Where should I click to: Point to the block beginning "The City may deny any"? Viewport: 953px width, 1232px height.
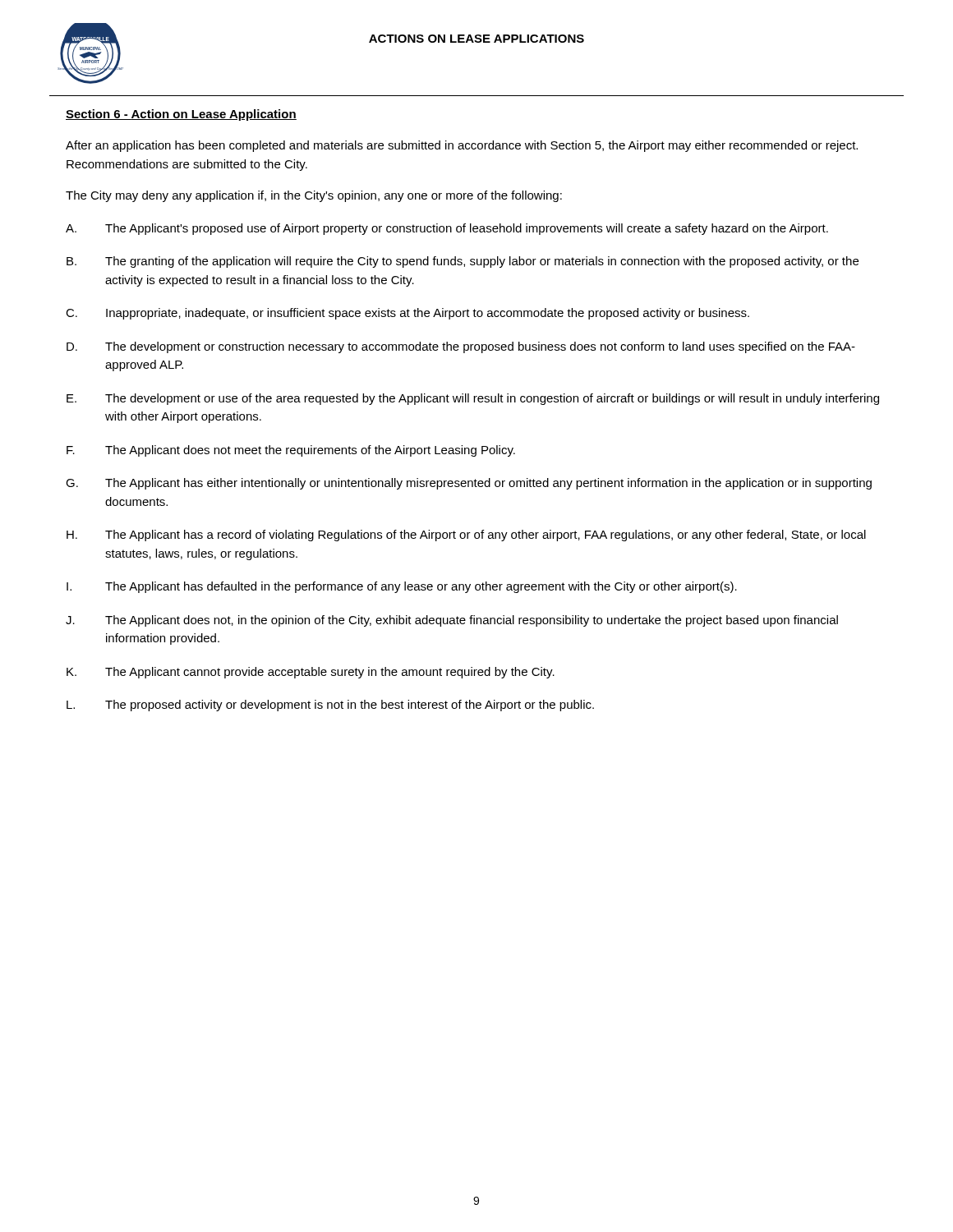(314, 195)
